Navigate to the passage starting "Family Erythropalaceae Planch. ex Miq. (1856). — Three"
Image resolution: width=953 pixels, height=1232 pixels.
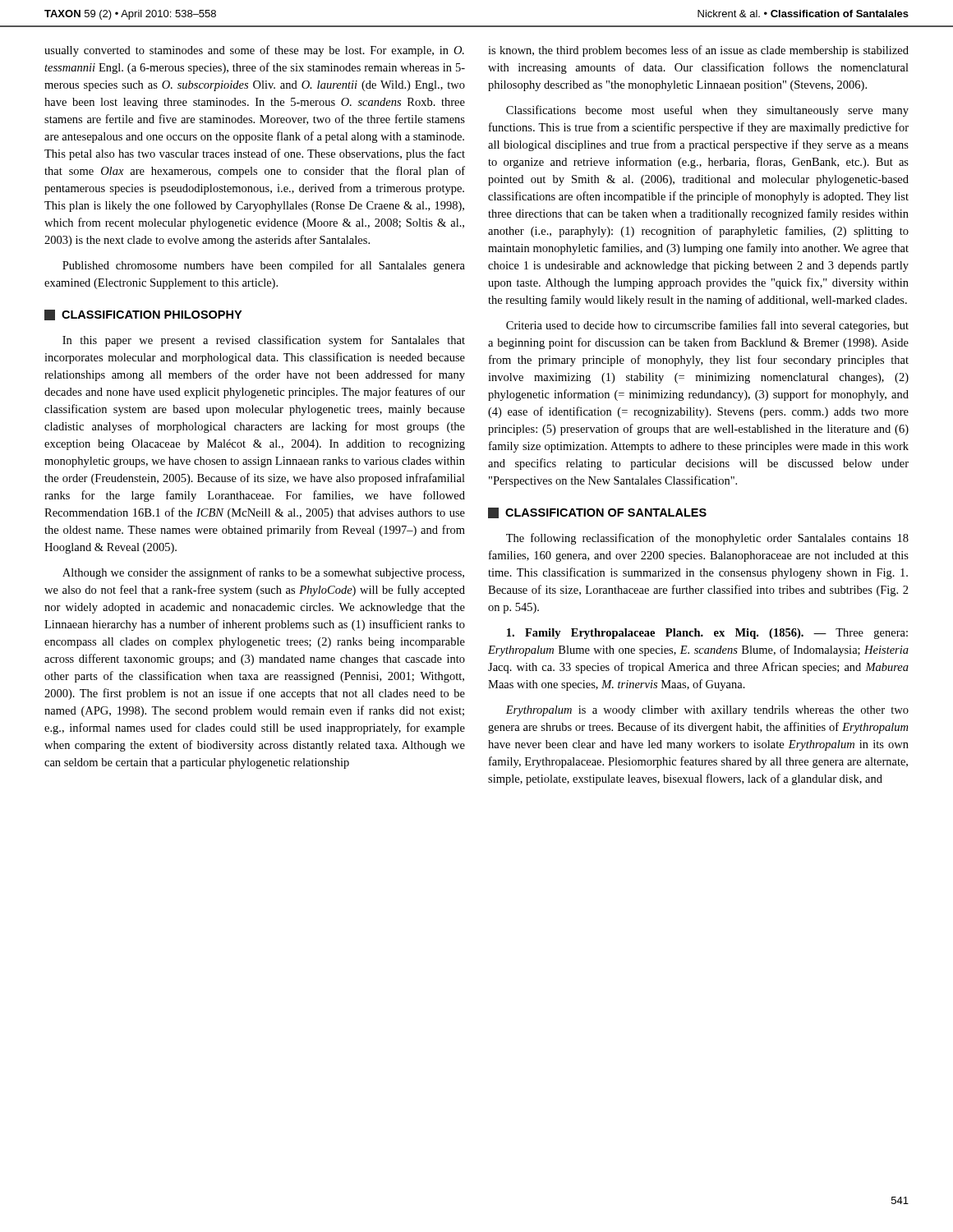[698, 659]
